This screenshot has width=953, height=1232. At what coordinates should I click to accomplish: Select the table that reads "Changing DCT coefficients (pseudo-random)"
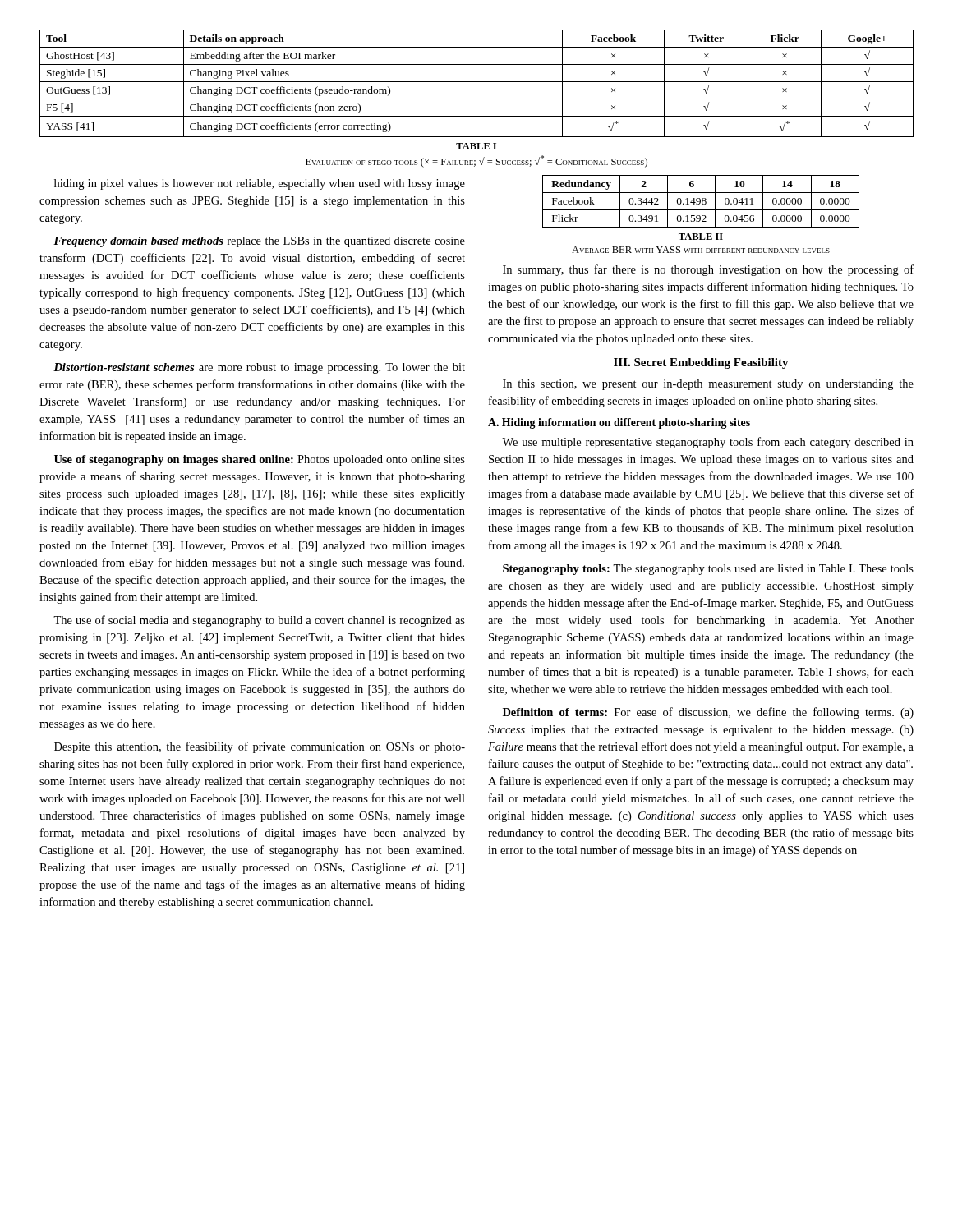pos(476,83)
